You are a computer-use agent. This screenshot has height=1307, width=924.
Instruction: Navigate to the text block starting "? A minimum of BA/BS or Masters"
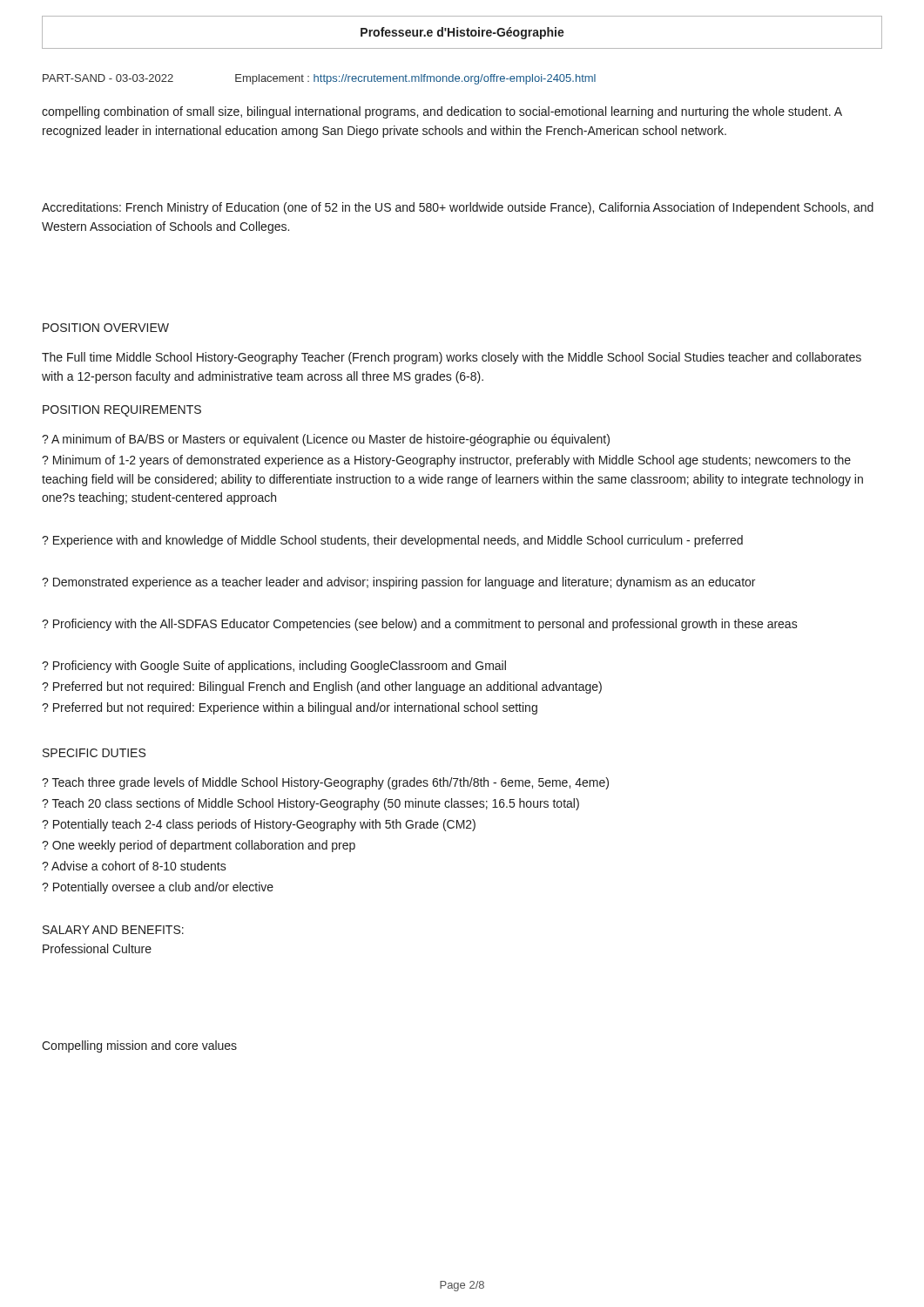326,439
